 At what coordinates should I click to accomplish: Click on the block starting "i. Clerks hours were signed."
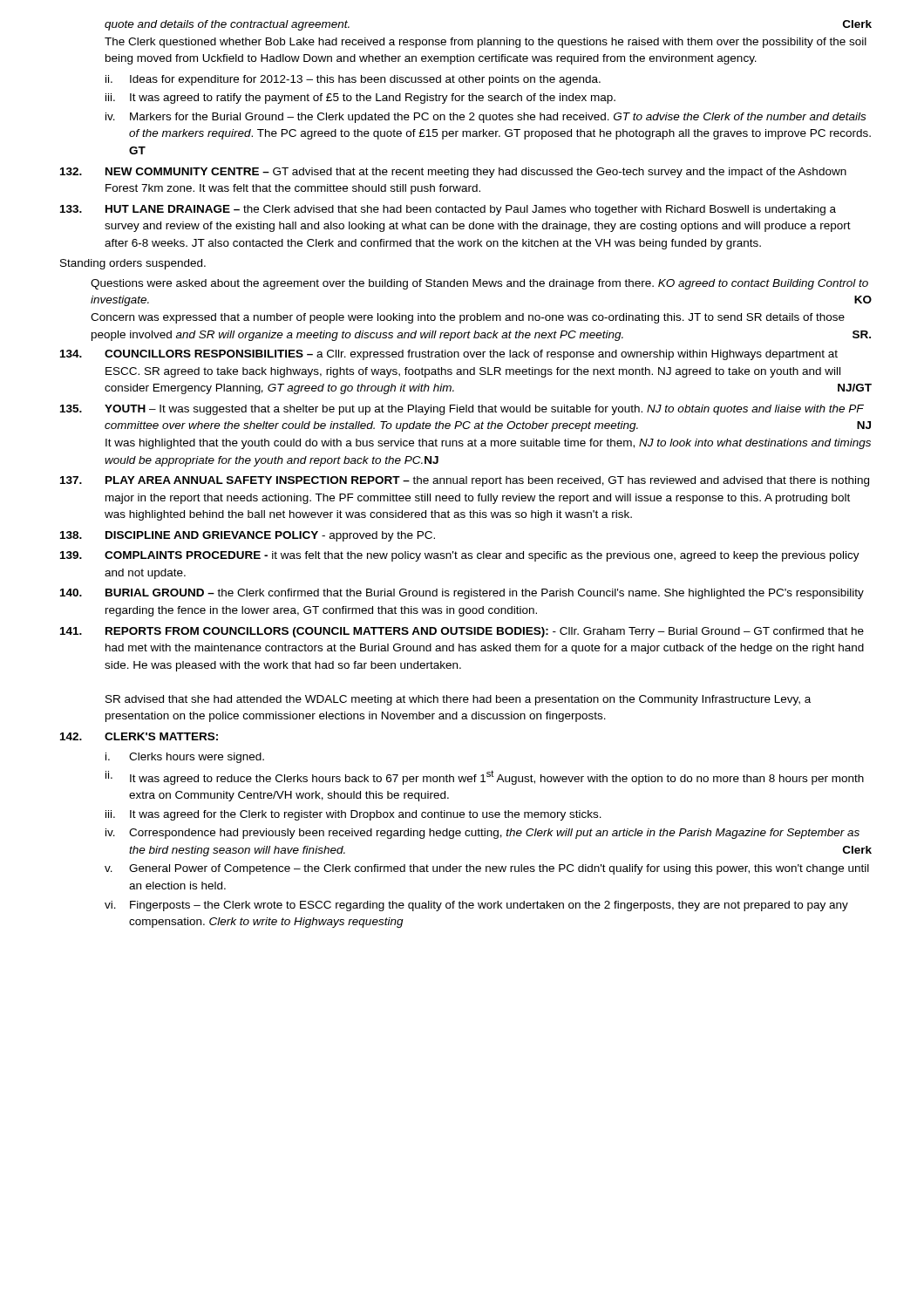click(x=185, y=756)
